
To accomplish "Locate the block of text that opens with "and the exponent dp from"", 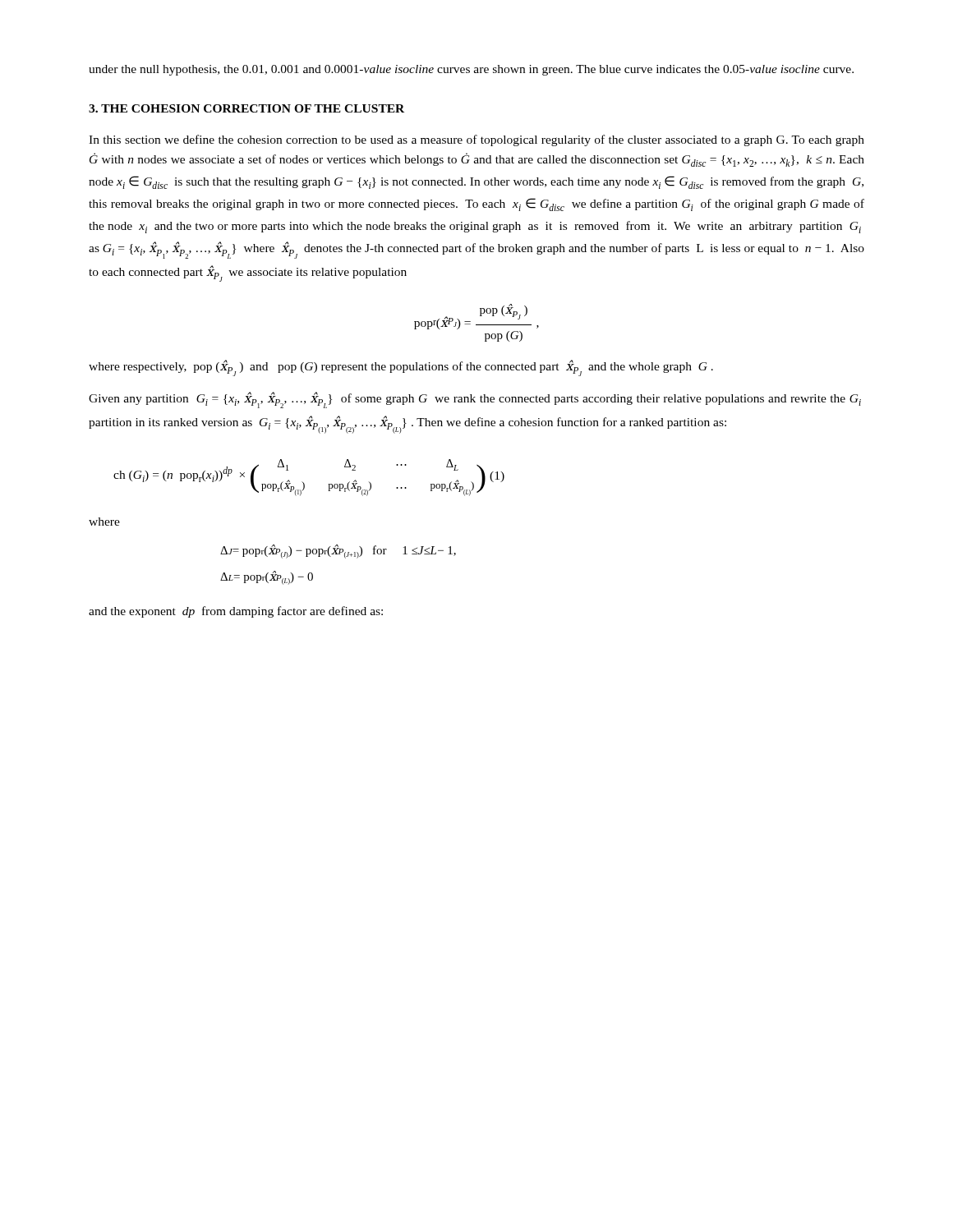I will (236, 611).
